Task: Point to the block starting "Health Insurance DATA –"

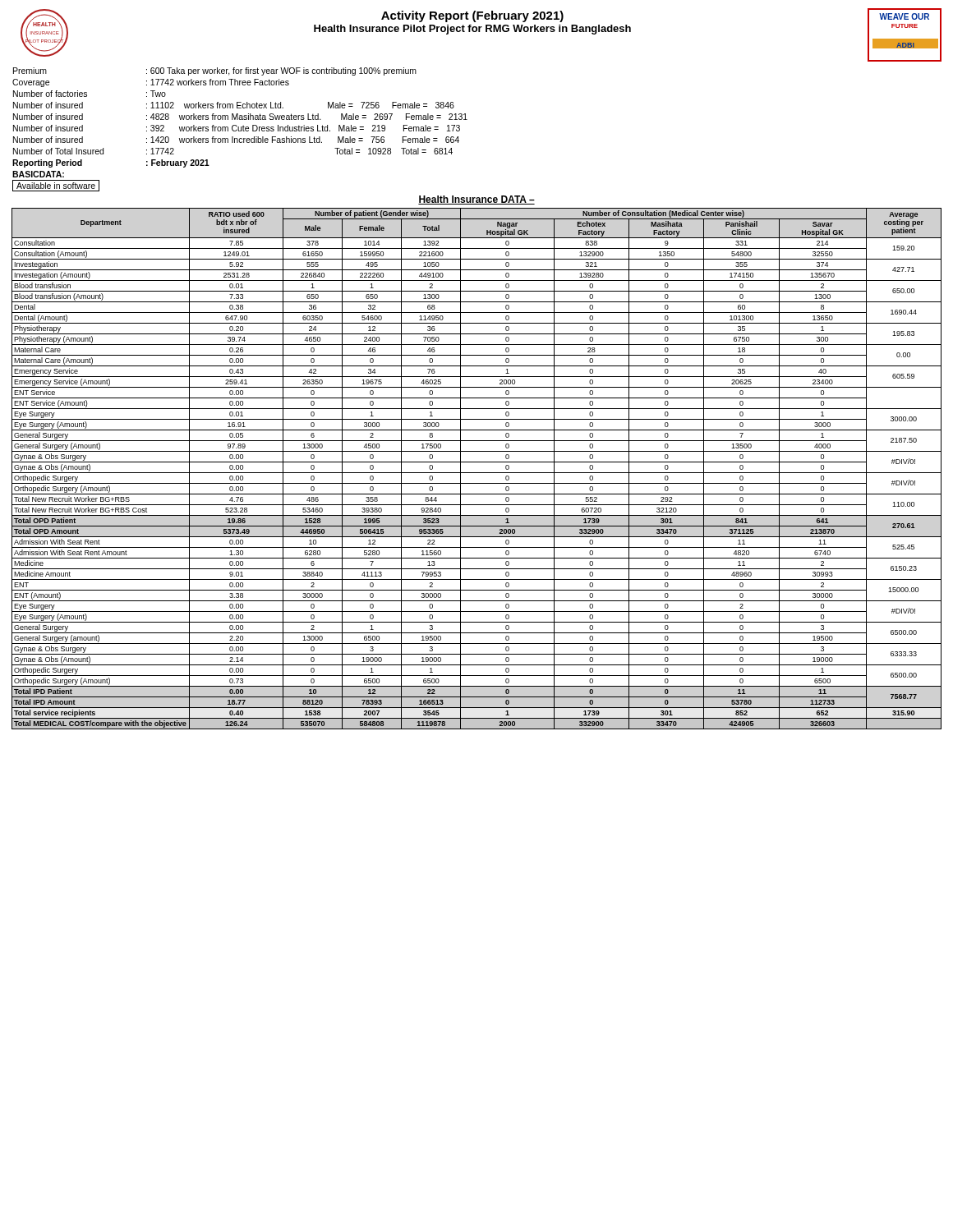Action: (x=476, y=199)
